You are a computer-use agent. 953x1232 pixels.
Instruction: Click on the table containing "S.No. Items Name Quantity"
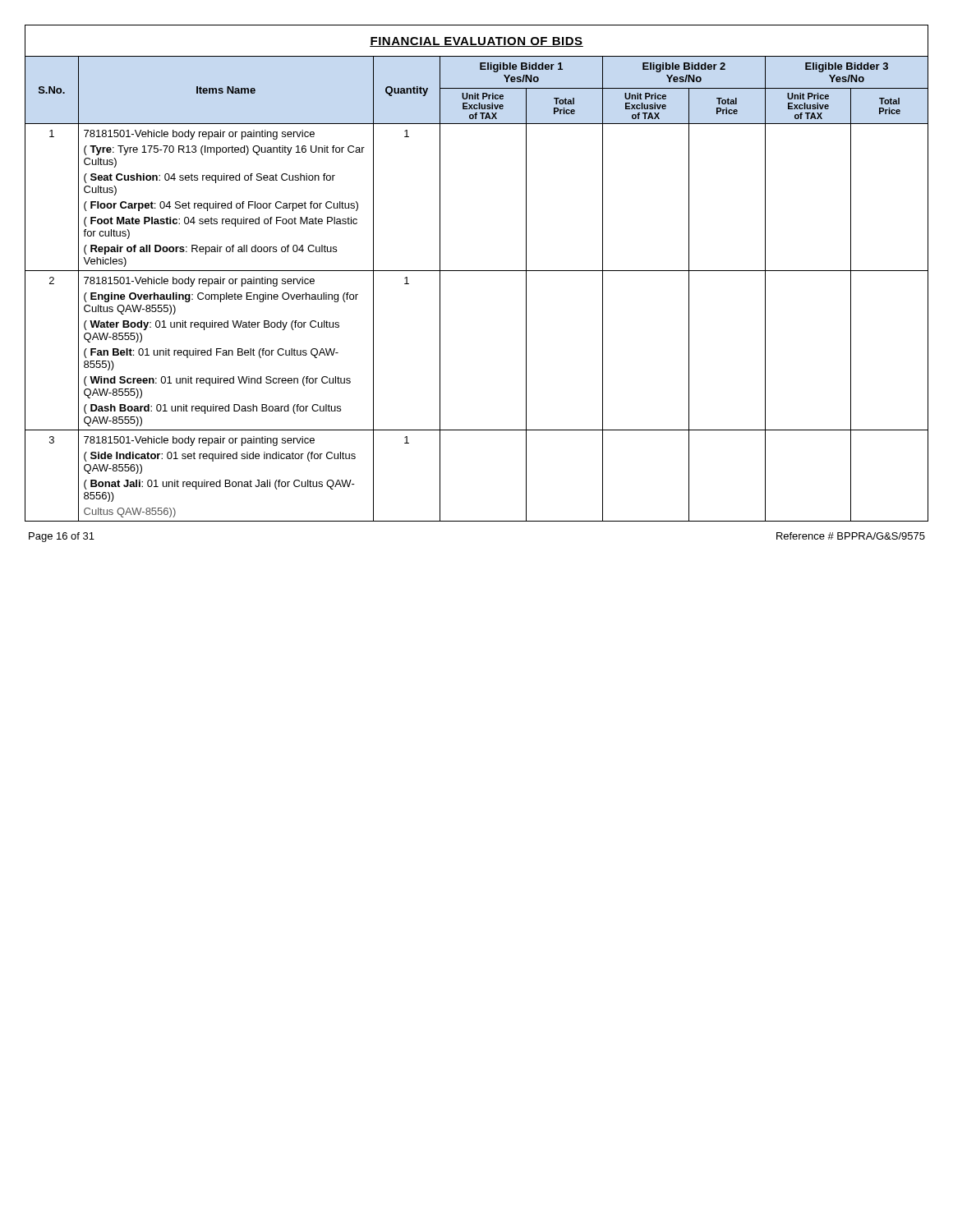pyautogui.click(x=476, y=72)
